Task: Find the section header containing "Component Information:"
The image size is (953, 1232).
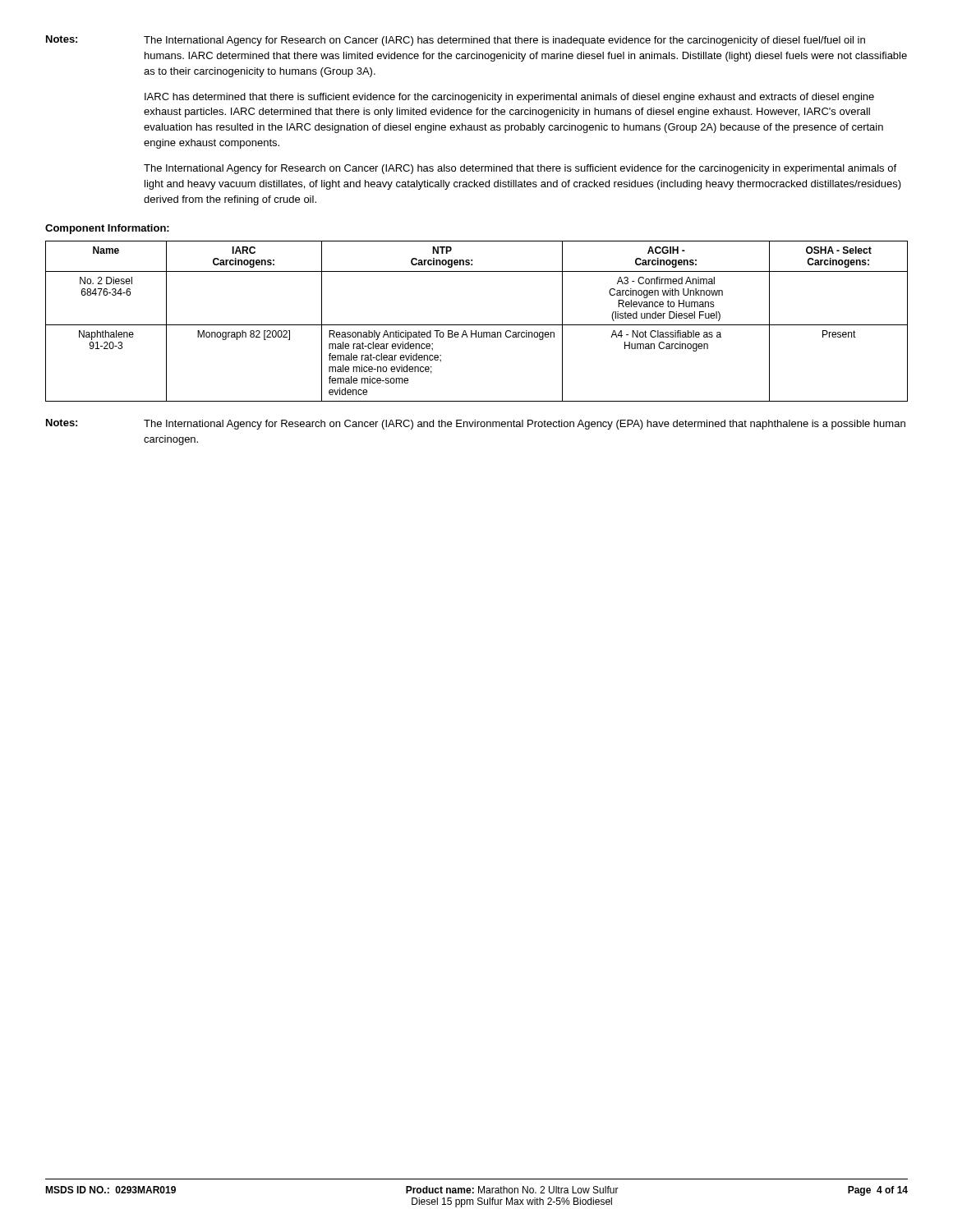Action: (x=107, y=228)
